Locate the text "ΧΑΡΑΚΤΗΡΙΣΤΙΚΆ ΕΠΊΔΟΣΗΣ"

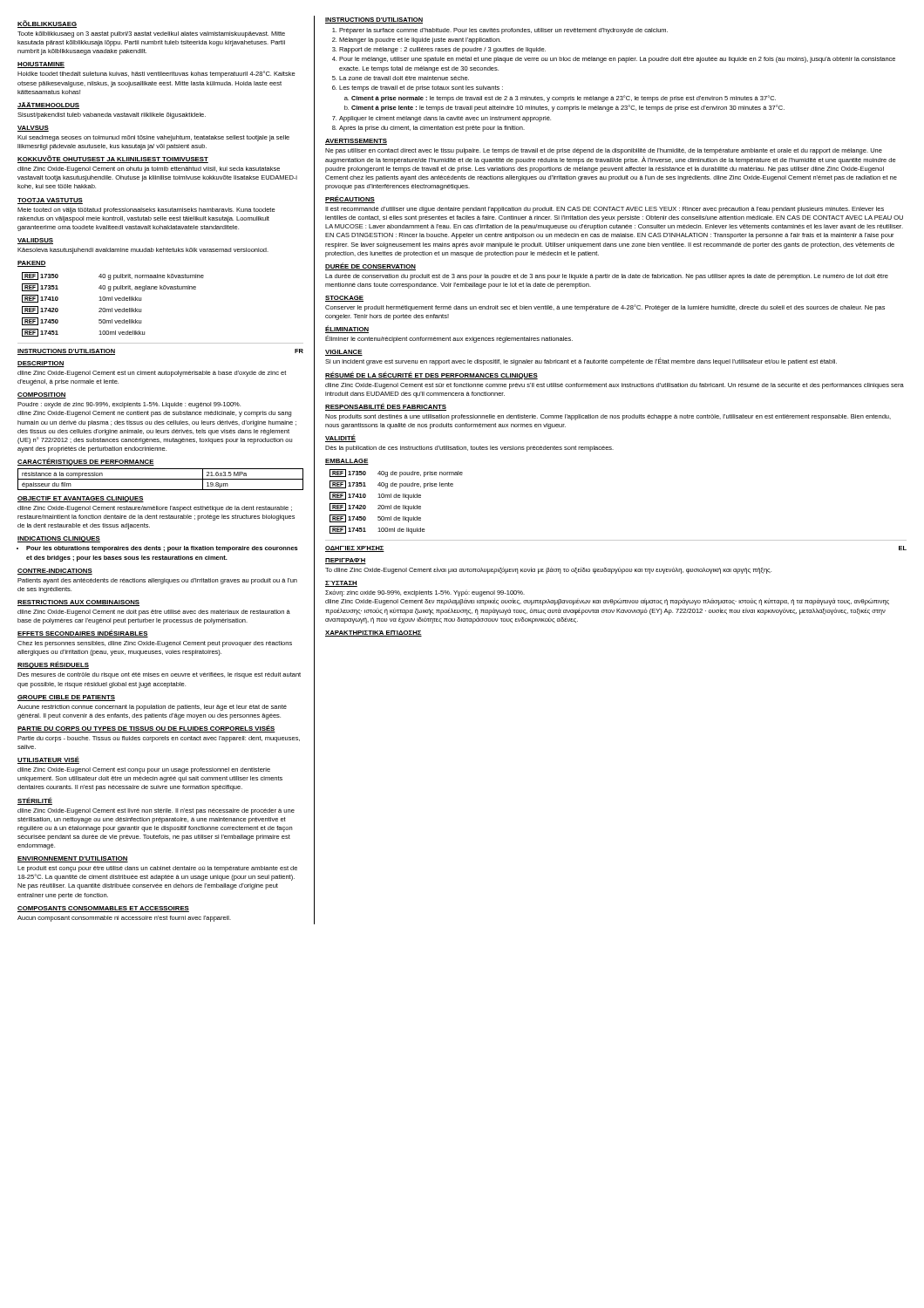click(374, 634)
